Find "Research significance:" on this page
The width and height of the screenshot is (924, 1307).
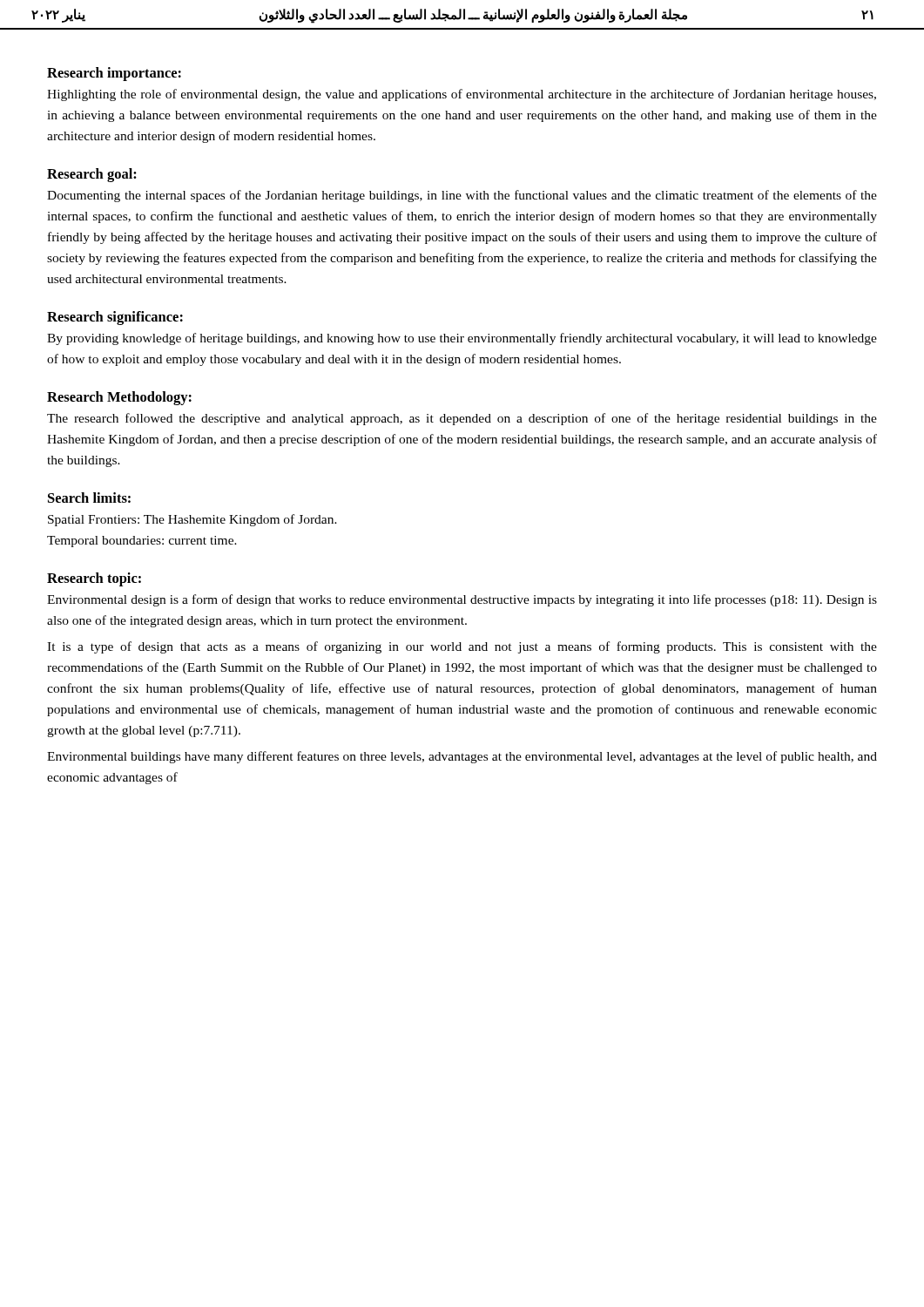pos(115,317)
